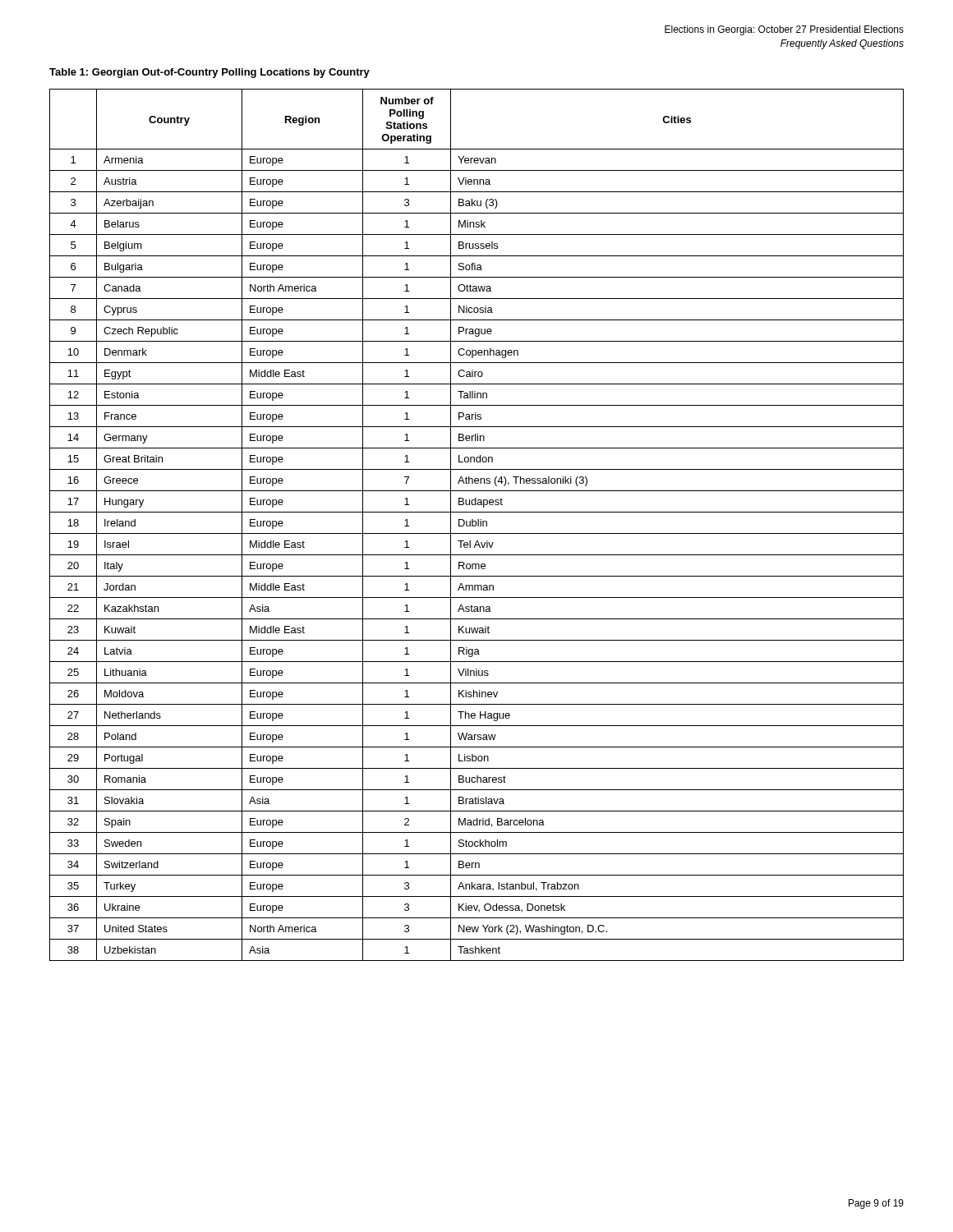The image size is (953, 1232).
Task: Find the table that mentions "United States"
Action: tap(476, 525)
